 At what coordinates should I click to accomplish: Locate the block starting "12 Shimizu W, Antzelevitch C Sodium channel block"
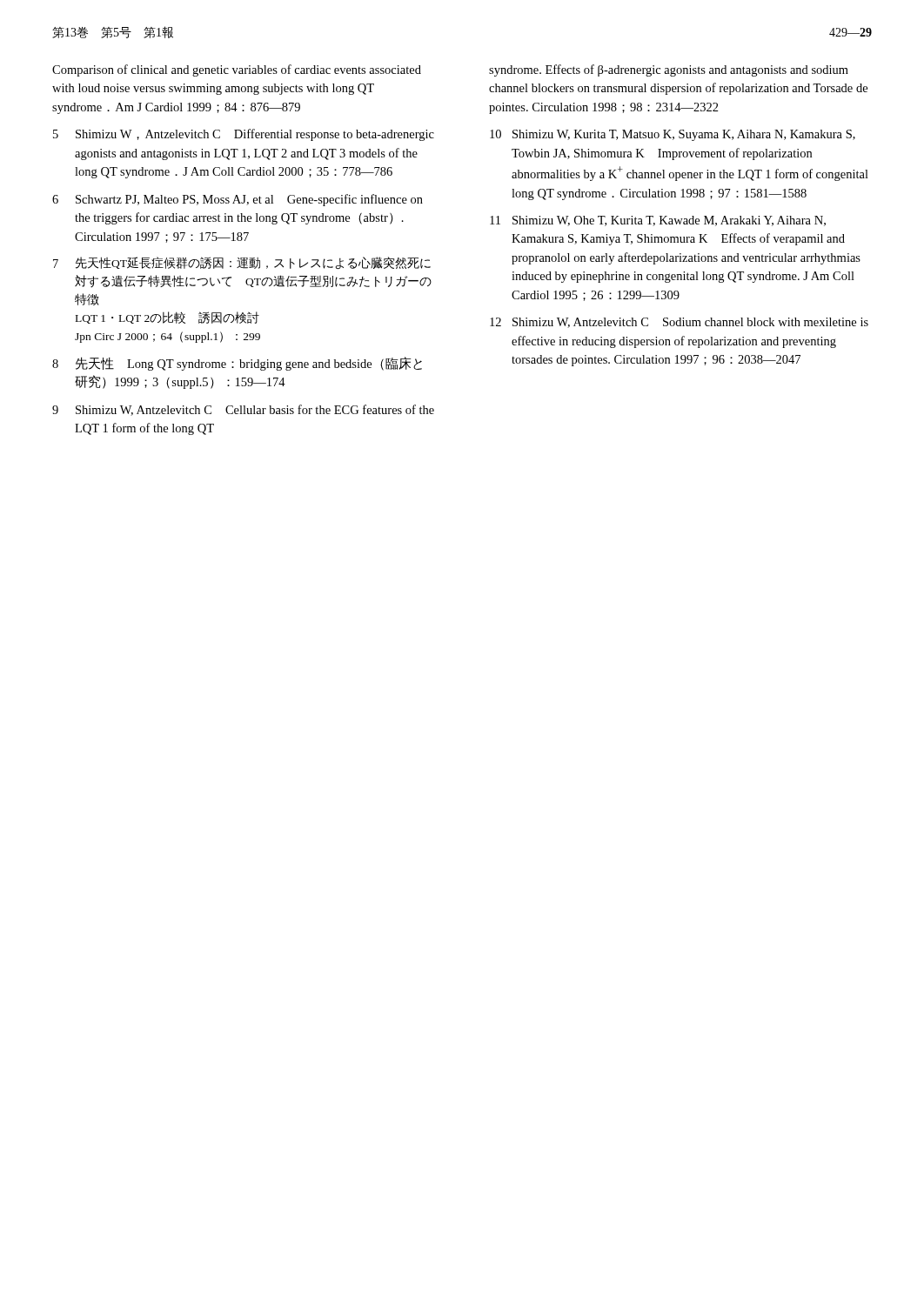680,341
